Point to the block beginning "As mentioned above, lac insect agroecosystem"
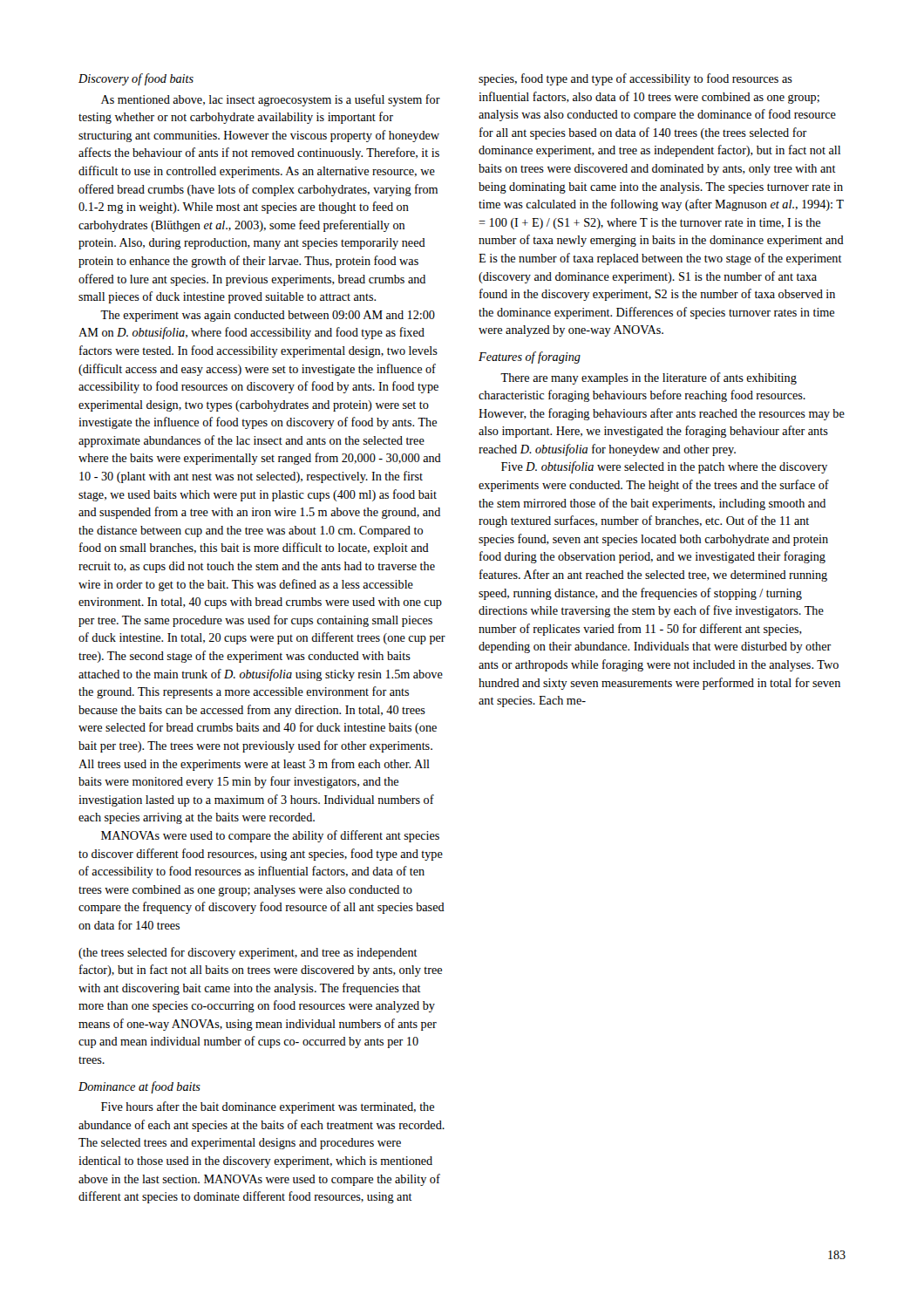The width and height of the screenshot is (924, 1308). (262, 512)
